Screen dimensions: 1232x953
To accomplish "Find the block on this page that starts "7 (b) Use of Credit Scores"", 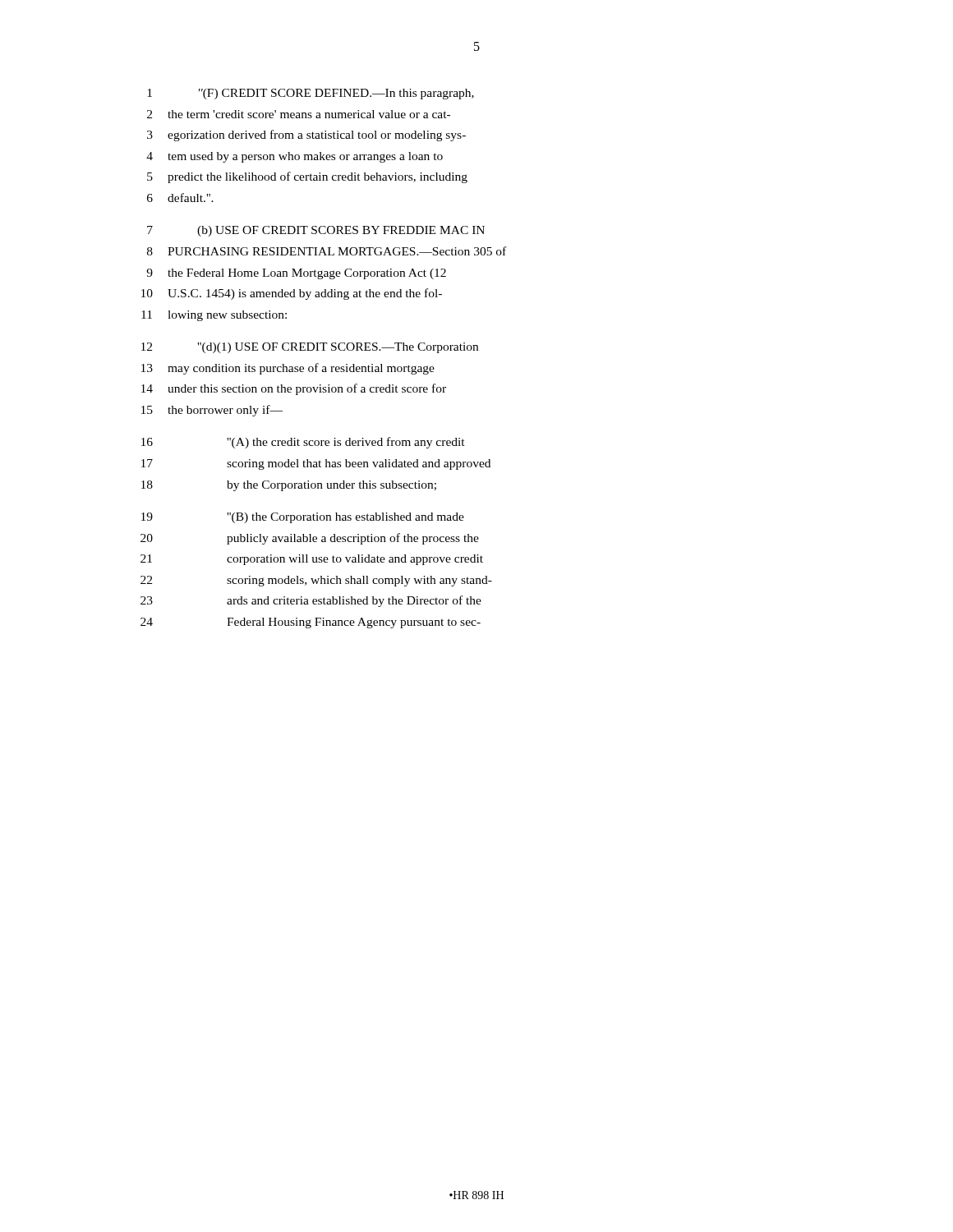I will point(316,231).
